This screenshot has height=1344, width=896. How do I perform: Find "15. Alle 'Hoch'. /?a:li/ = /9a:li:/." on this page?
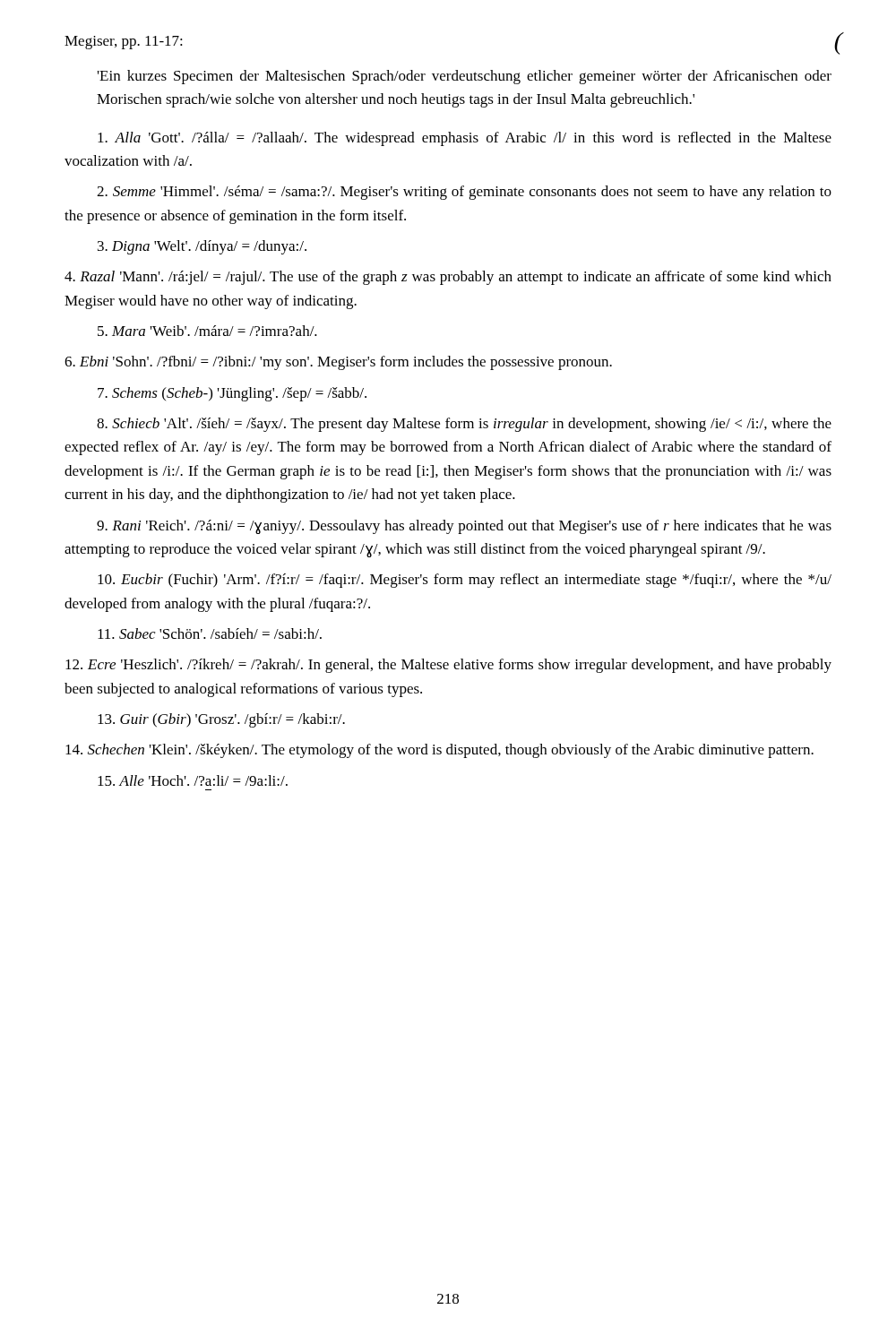(x=193, y=780)
